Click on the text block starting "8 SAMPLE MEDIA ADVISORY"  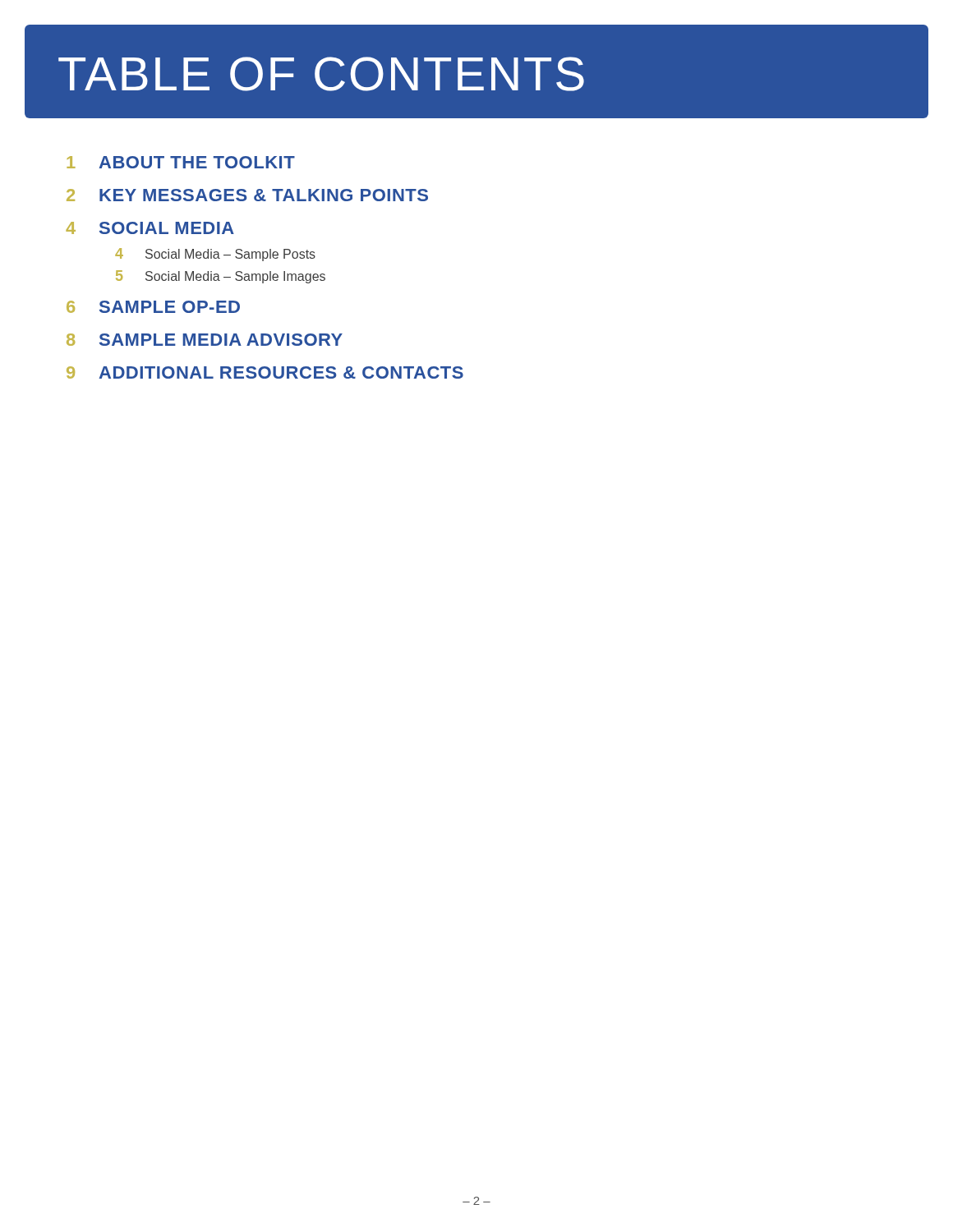(x=204, y=340)
